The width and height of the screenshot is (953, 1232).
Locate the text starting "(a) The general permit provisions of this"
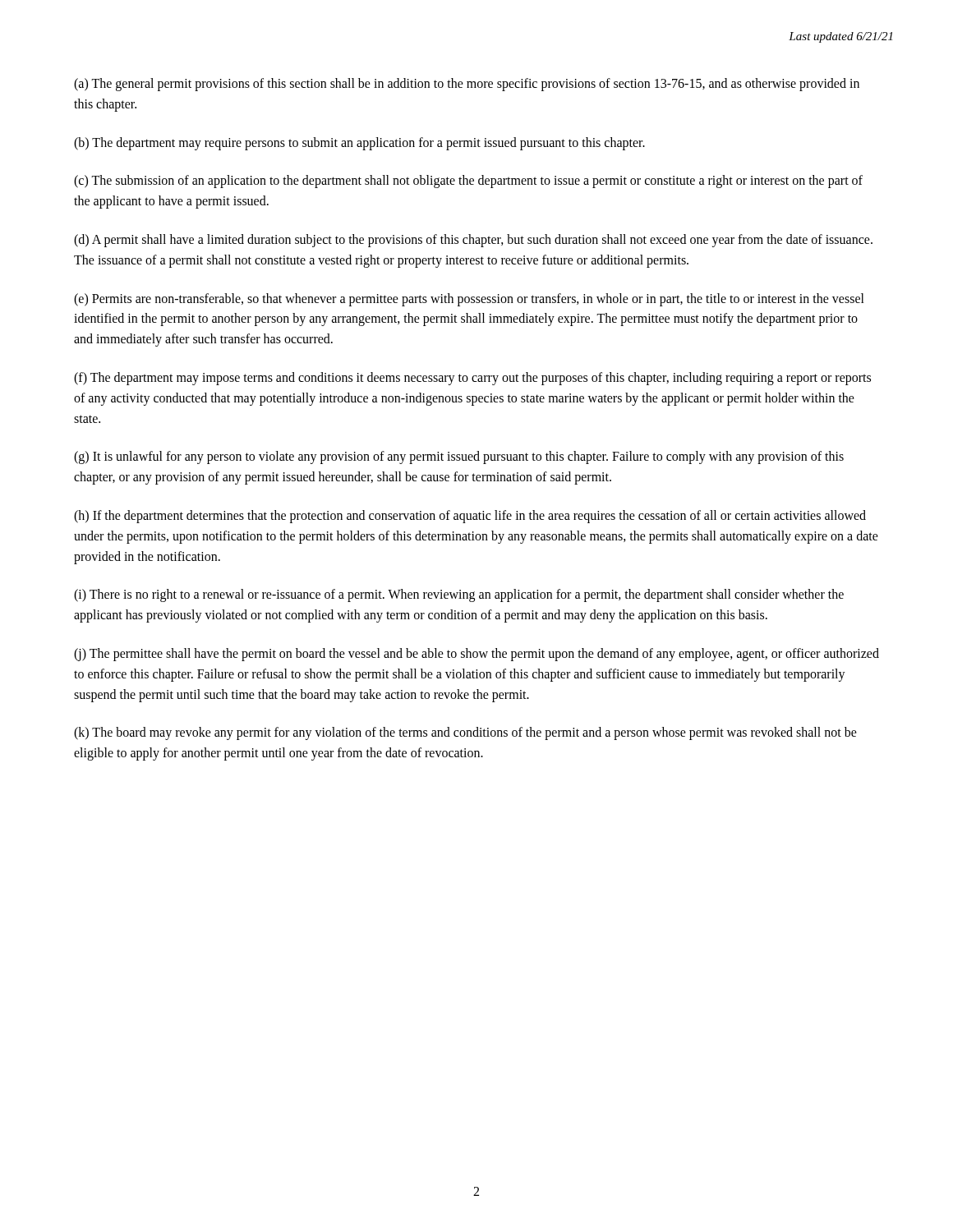(x=467, y=94)
